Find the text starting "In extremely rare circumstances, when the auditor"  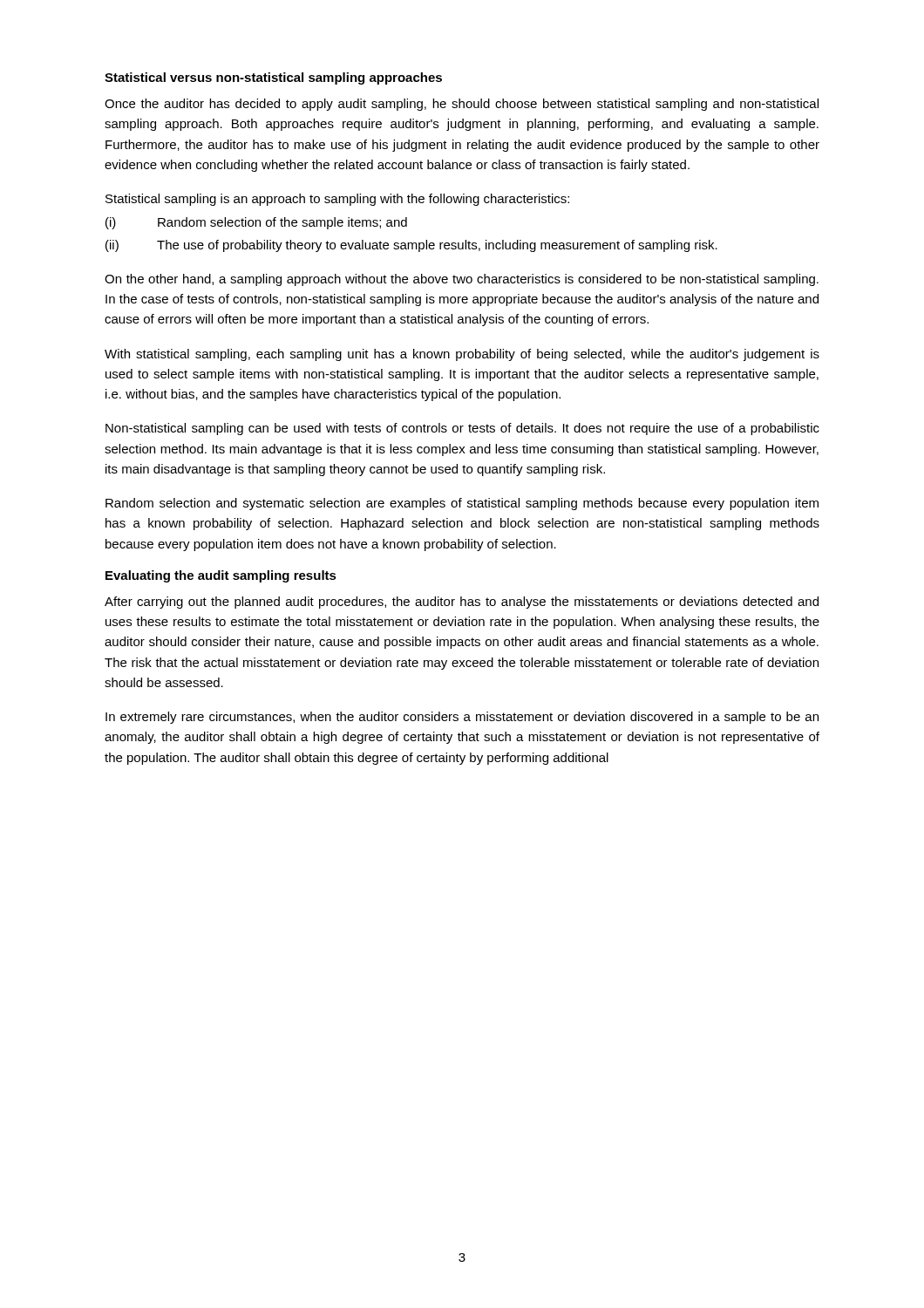tap(462, 737)
